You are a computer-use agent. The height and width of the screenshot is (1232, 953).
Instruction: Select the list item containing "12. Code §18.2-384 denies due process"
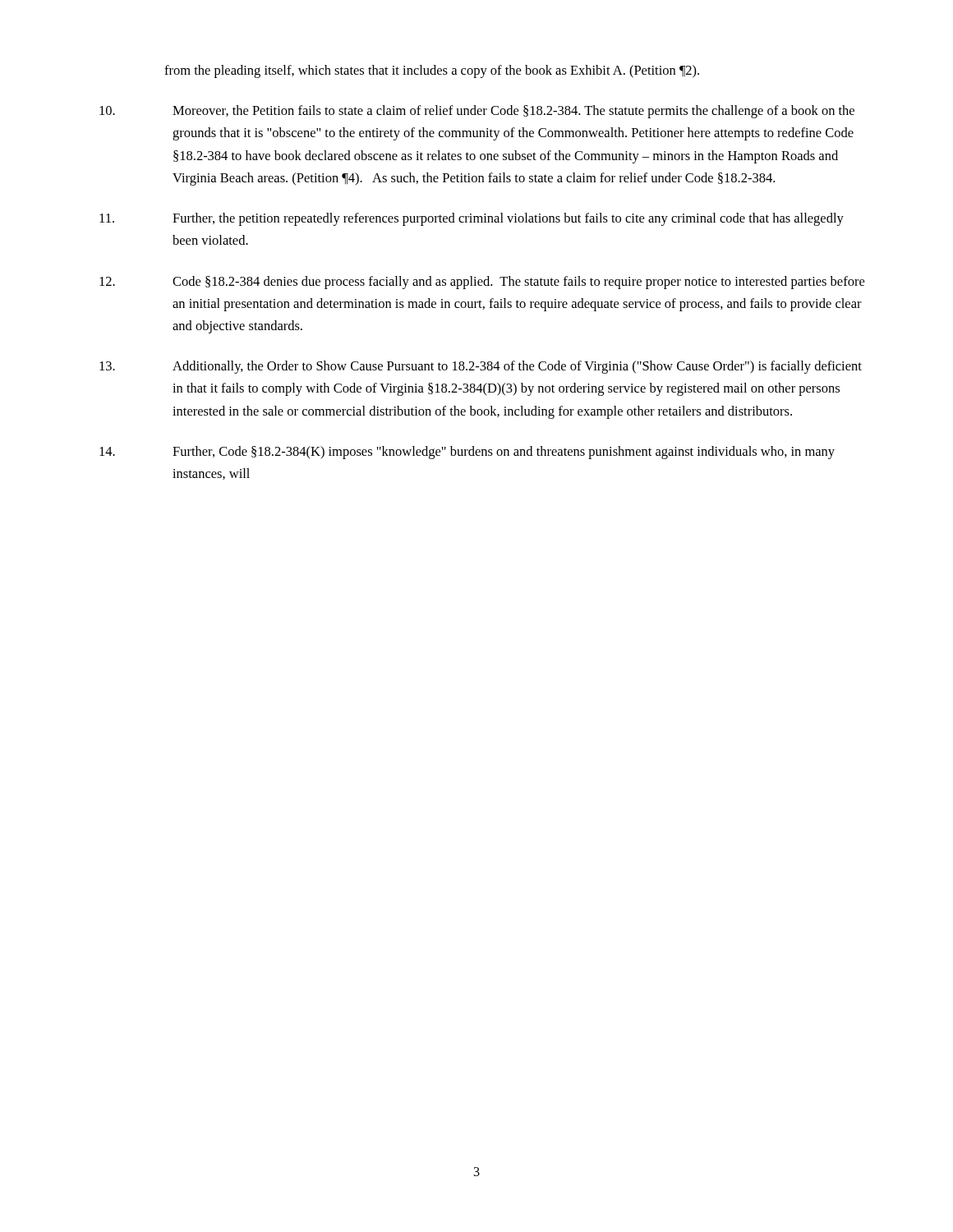click(x=485, y=303)
